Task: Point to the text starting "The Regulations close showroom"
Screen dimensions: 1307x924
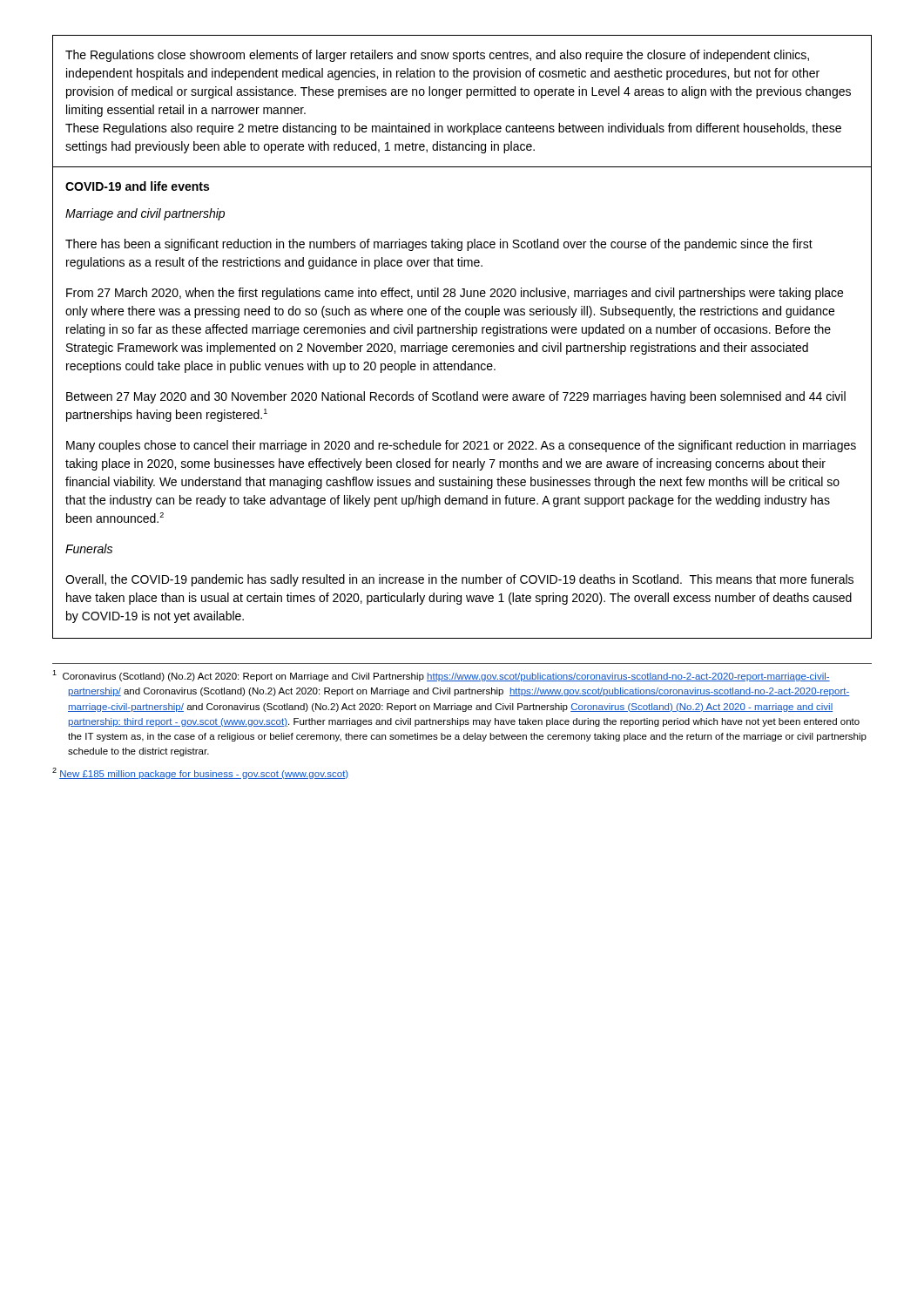Action: [458, 101]
